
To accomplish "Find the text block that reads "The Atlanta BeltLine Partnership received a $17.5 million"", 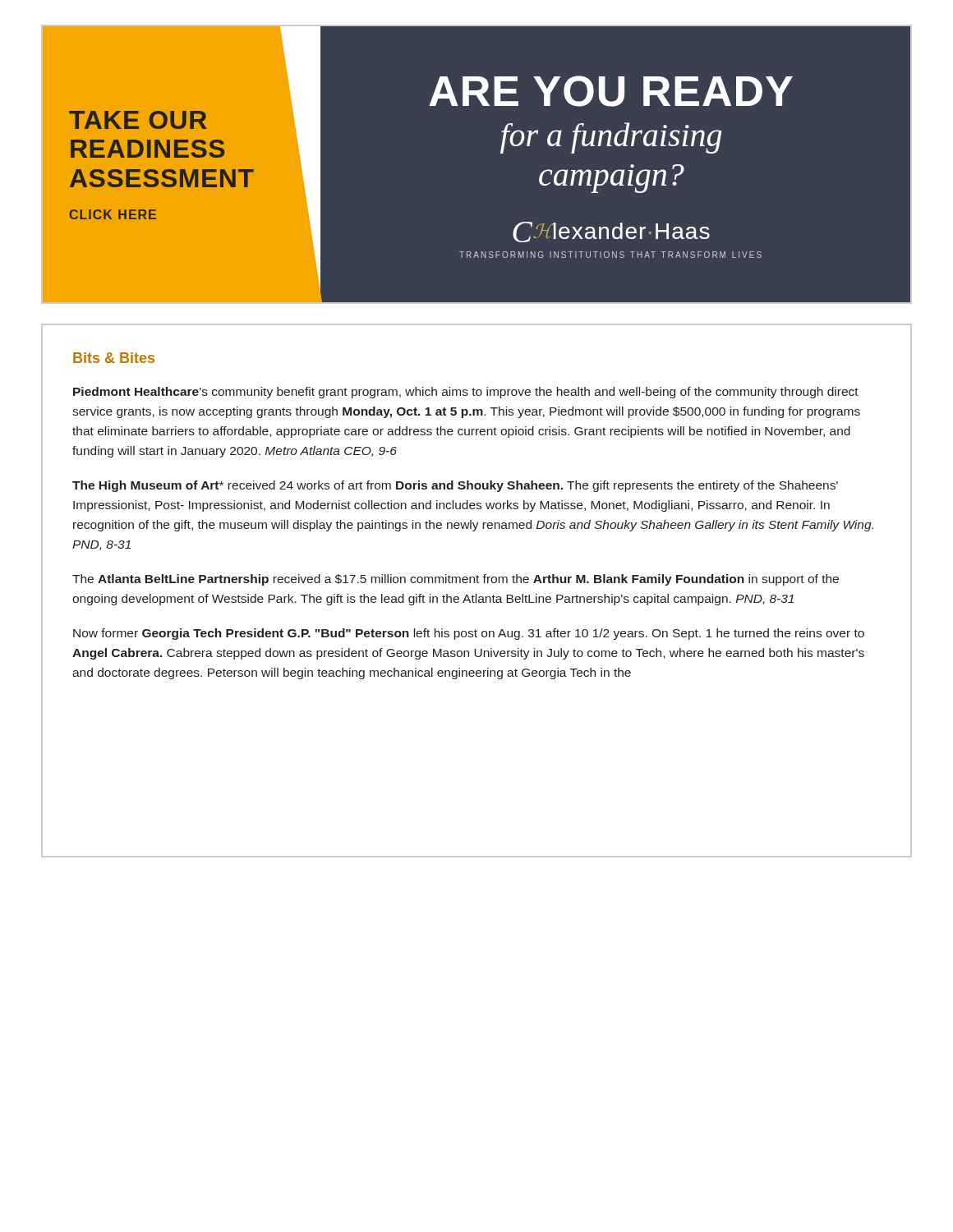I will (456, 589).
